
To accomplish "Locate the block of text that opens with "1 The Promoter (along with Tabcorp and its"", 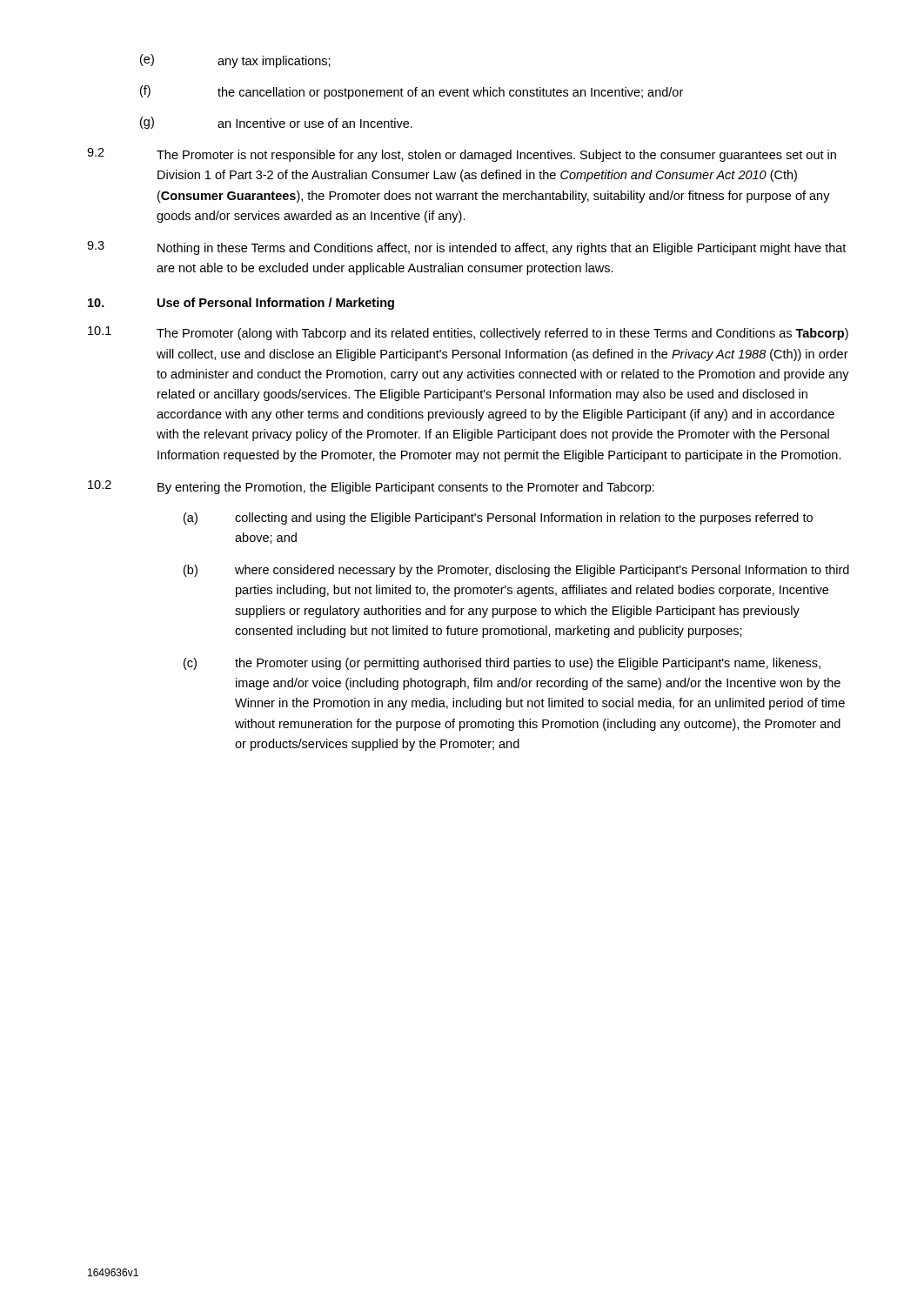I will 471,395.
